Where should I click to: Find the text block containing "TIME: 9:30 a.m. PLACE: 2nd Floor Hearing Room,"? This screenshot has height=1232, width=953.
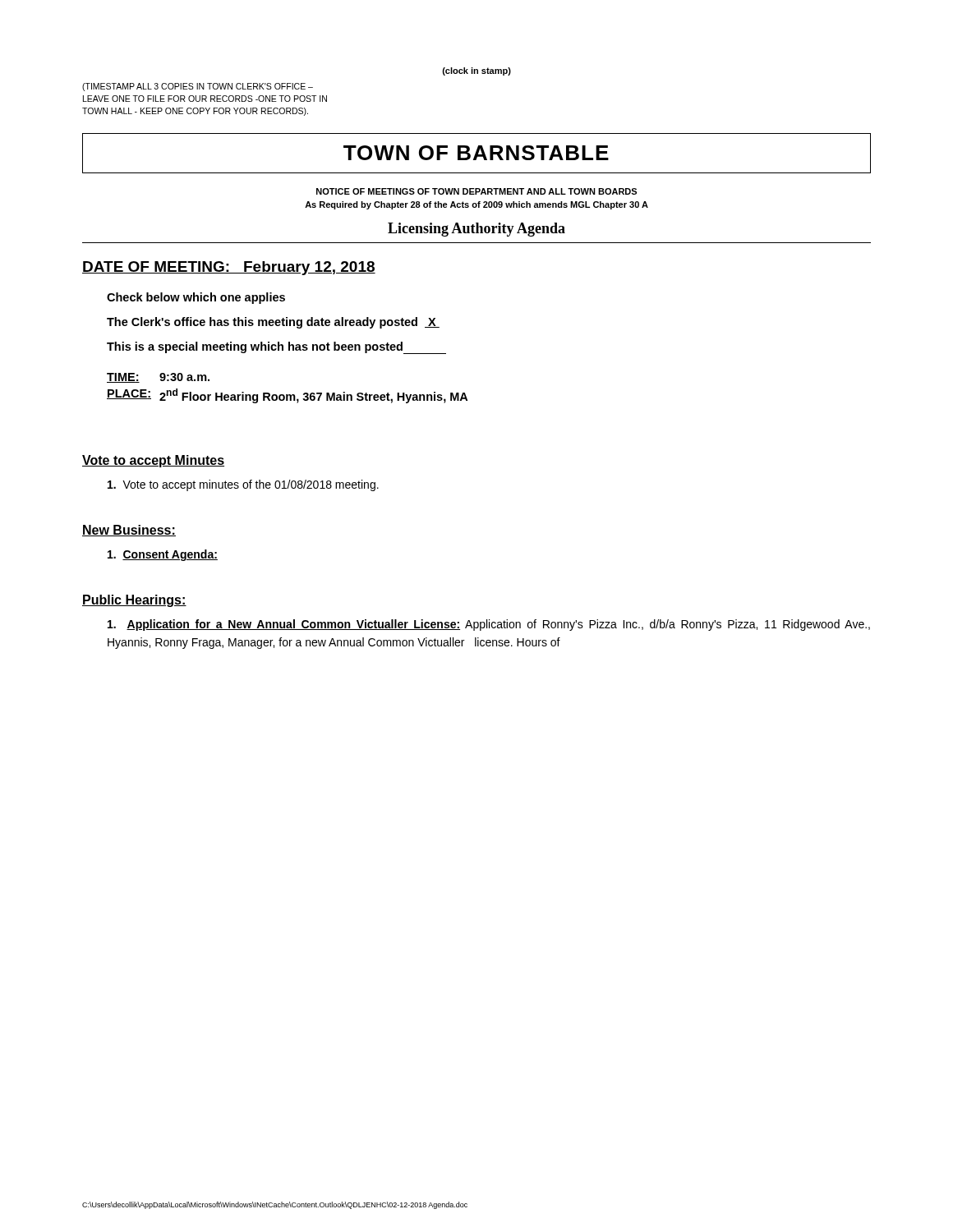coord(292,386)
